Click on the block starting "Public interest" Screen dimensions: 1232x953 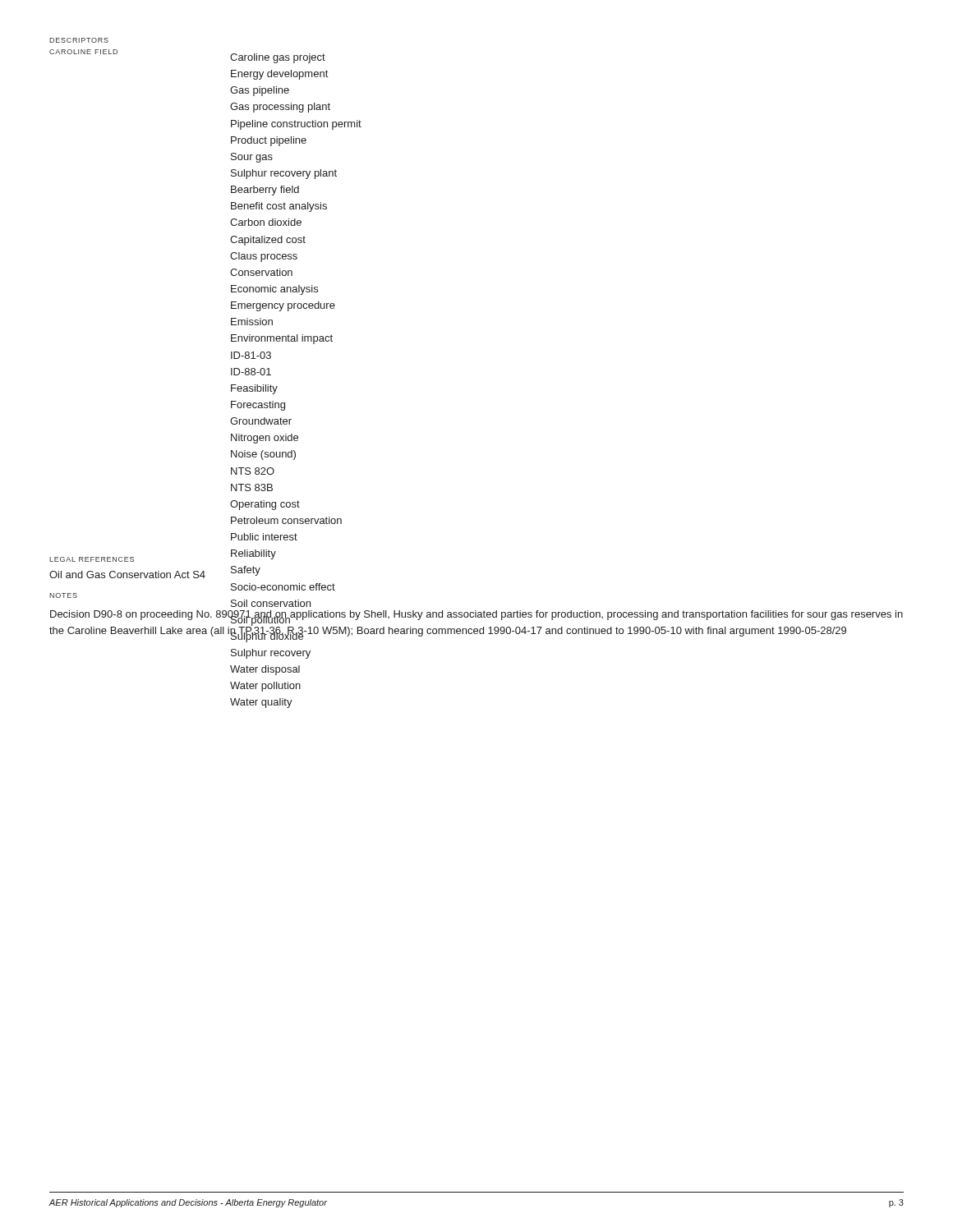(264, 537)
